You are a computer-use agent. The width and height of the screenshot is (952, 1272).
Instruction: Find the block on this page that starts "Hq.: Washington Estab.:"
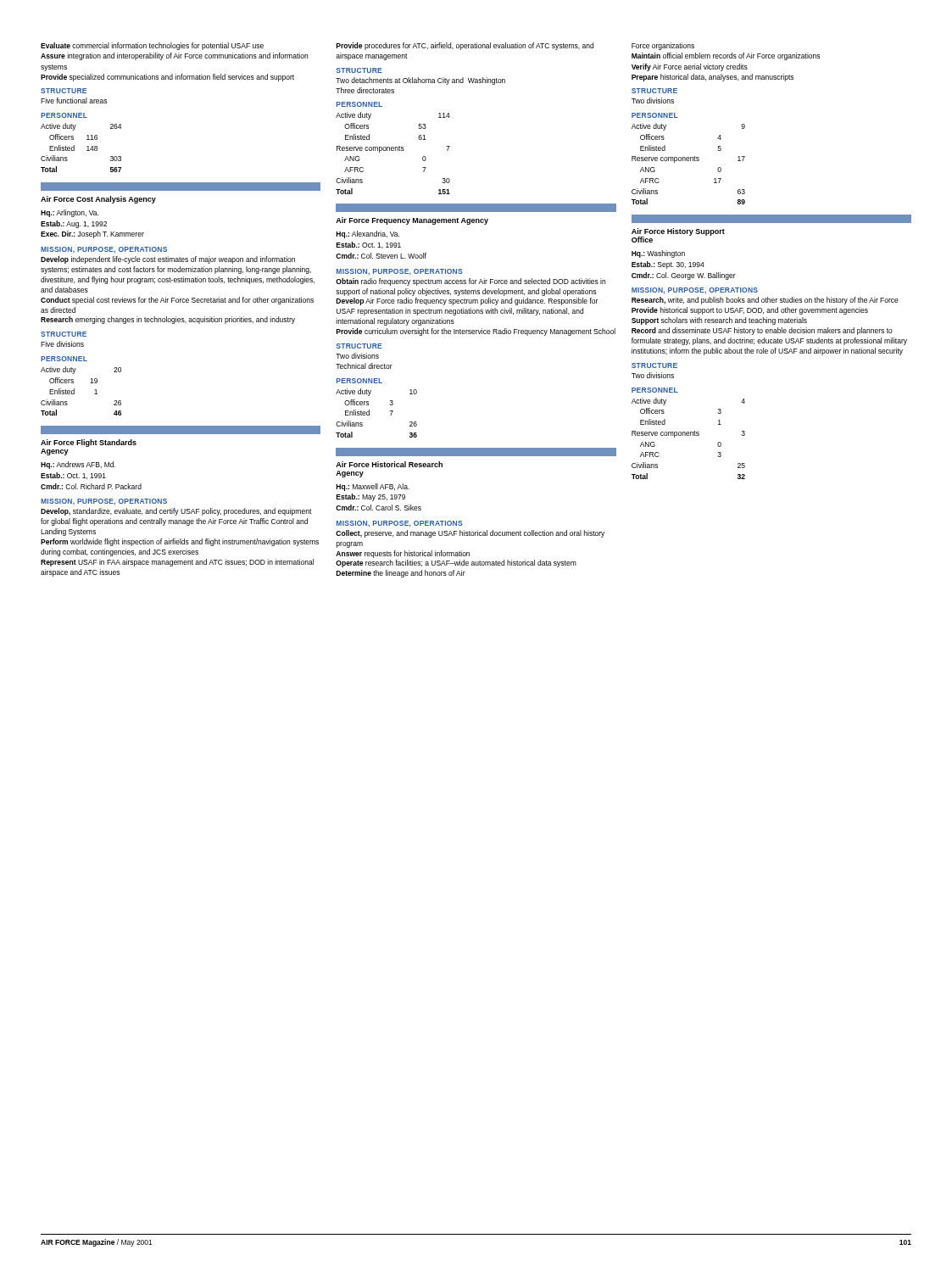click(683, 265)
